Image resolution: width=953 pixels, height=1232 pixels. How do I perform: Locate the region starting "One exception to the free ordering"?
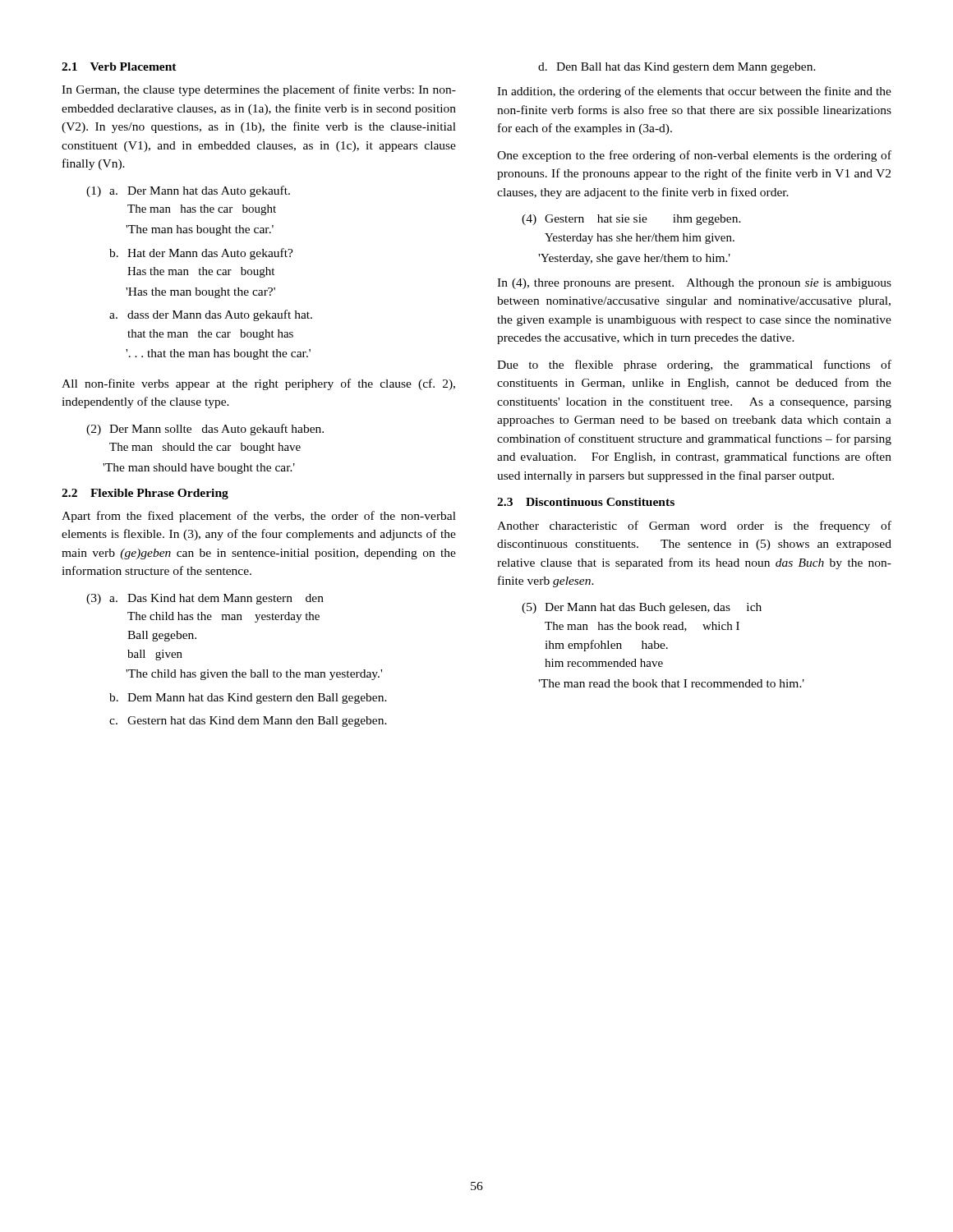[694, 173]
